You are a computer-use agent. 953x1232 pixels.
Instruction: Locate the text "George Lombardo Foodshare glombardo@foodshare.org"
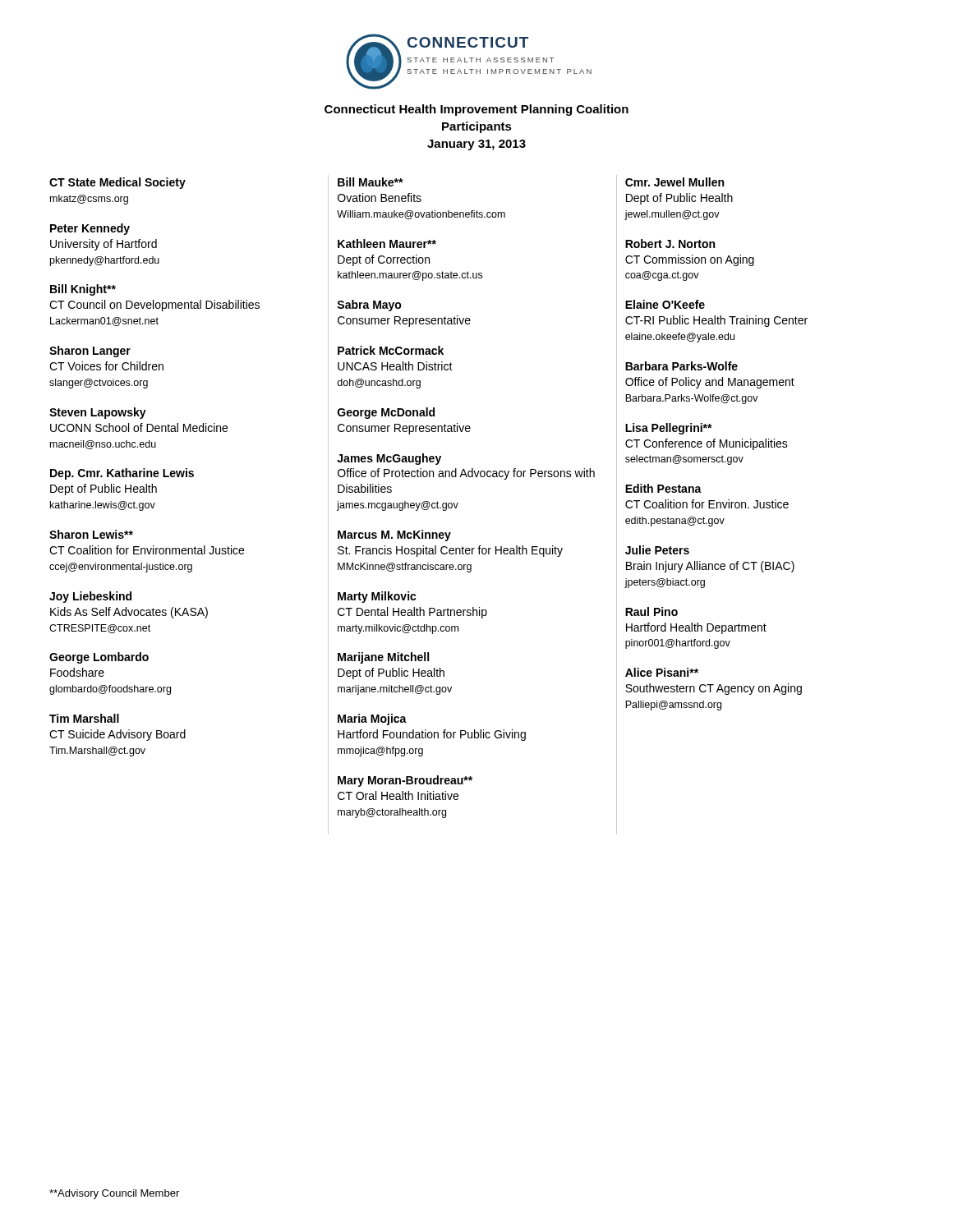(110, 673)
